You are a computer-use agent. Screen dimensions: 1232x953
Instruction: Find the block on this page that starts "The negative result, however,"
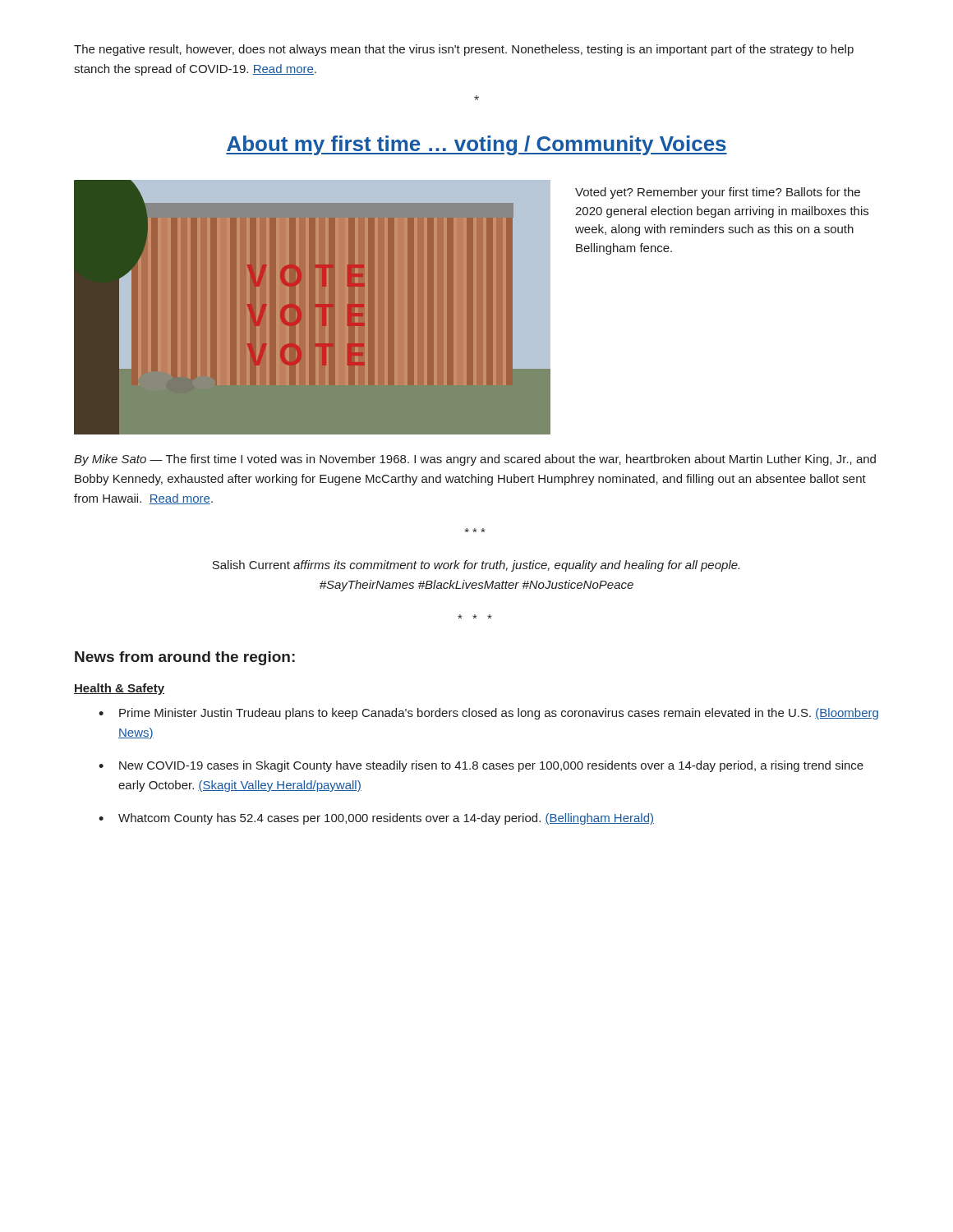[464, 59]
